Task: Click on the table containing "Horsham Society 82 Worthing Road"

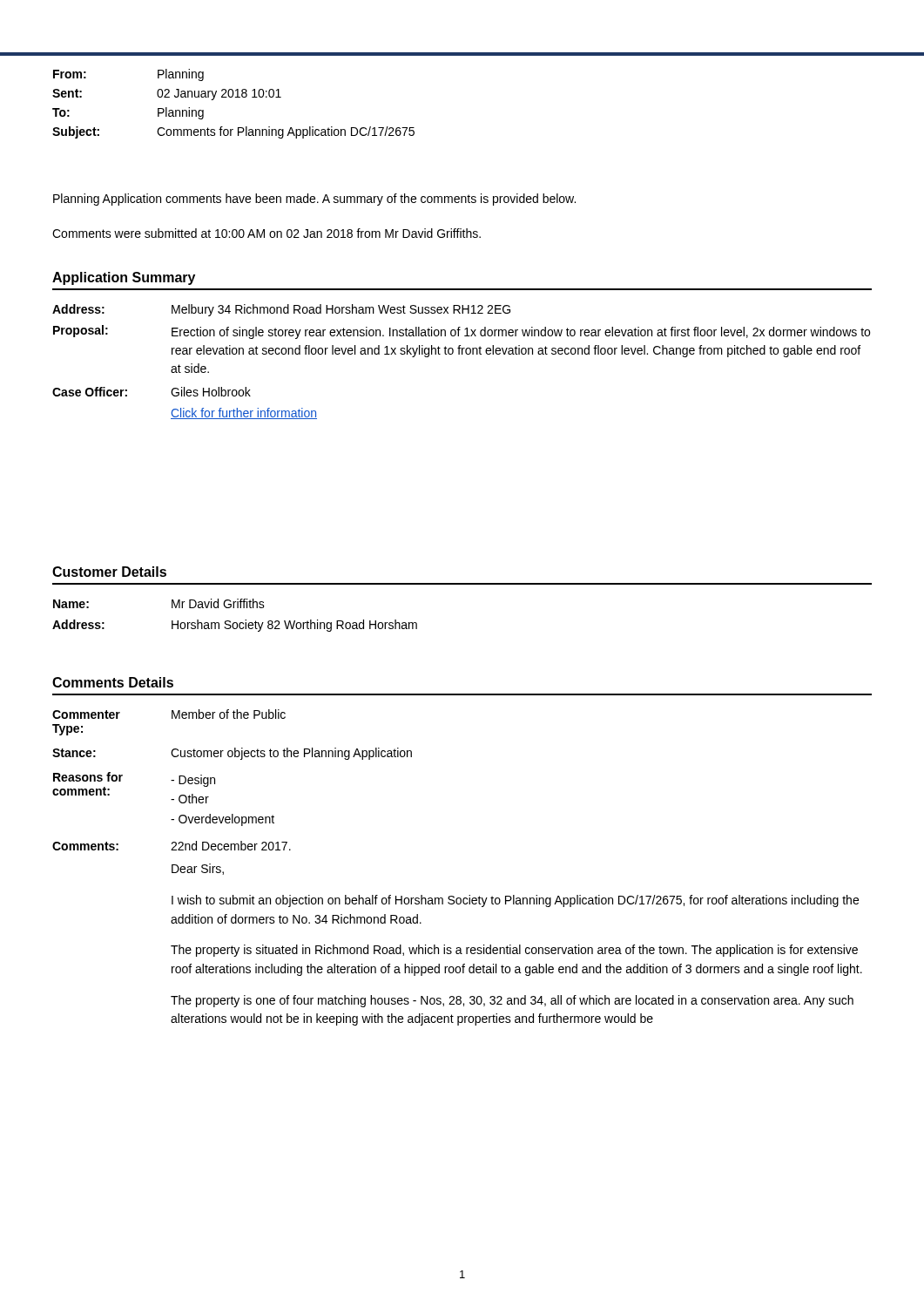Action: (462, 614)
